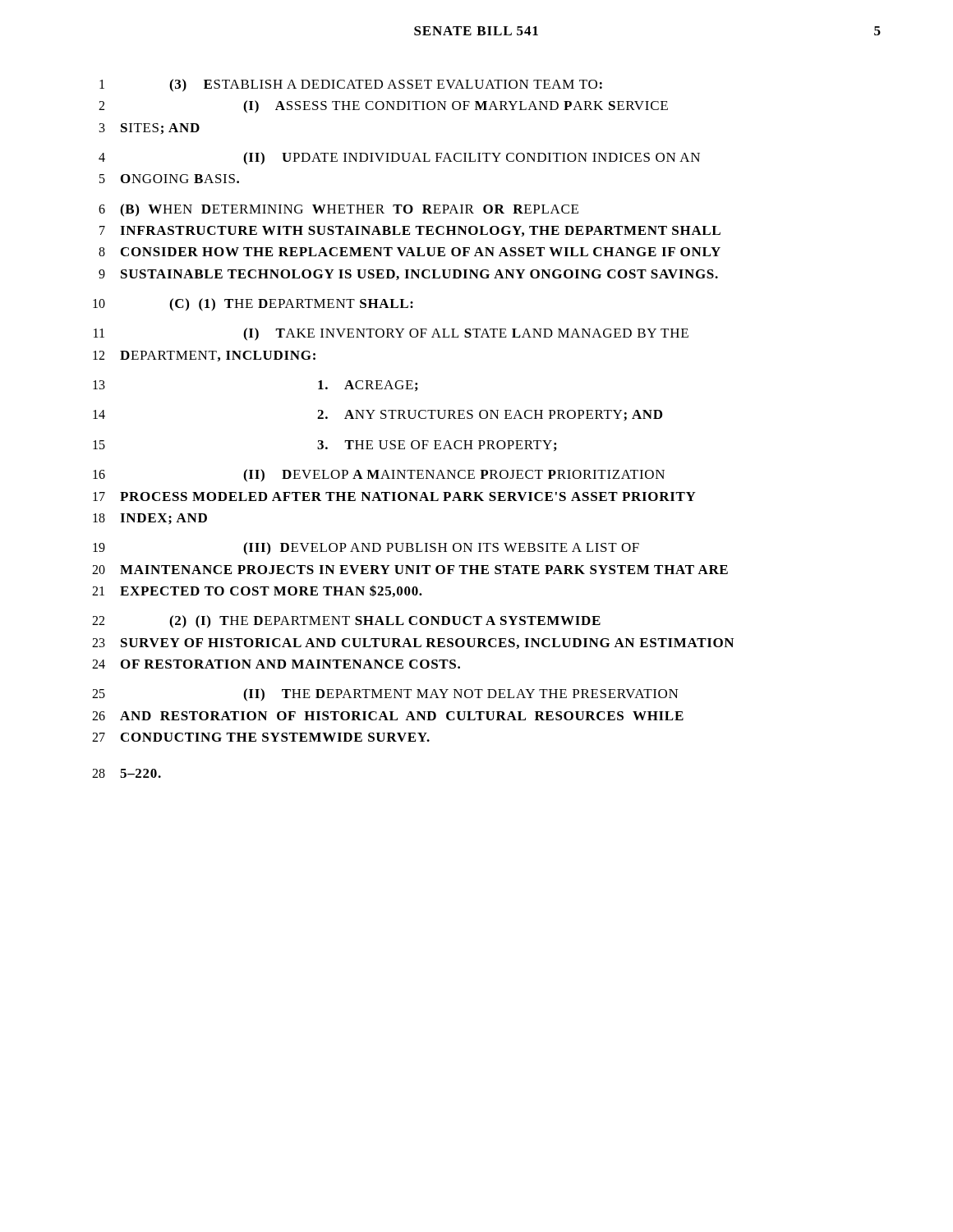The height and width of the screenshot is (1232, 953).
Task: Find the list item that says "11 (I) TAKE INVENTORY OF ALL STATE LAND"
Action: click(476, 334)
